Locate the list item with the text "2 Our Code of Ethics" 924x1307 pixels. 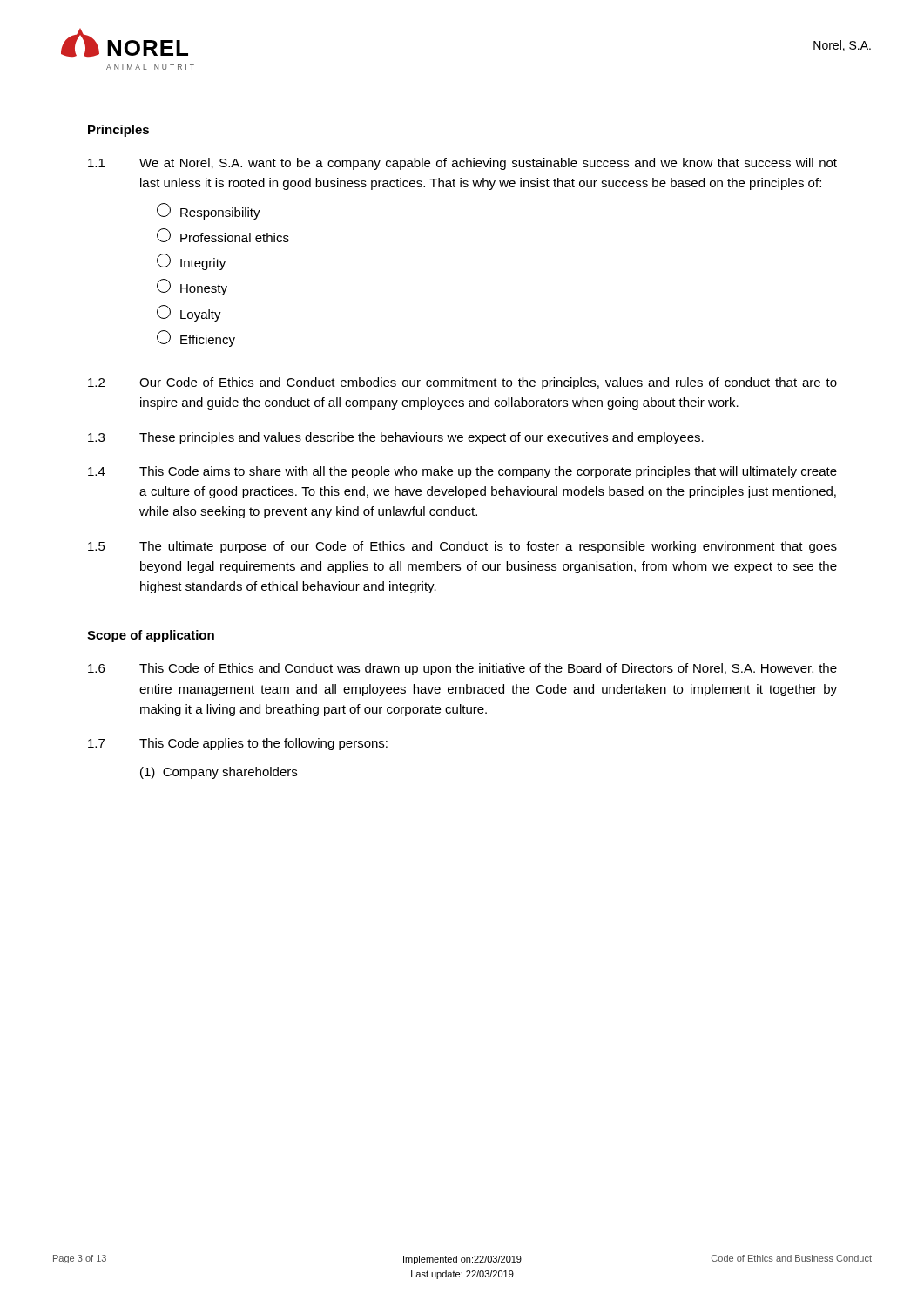click(462, 392)
